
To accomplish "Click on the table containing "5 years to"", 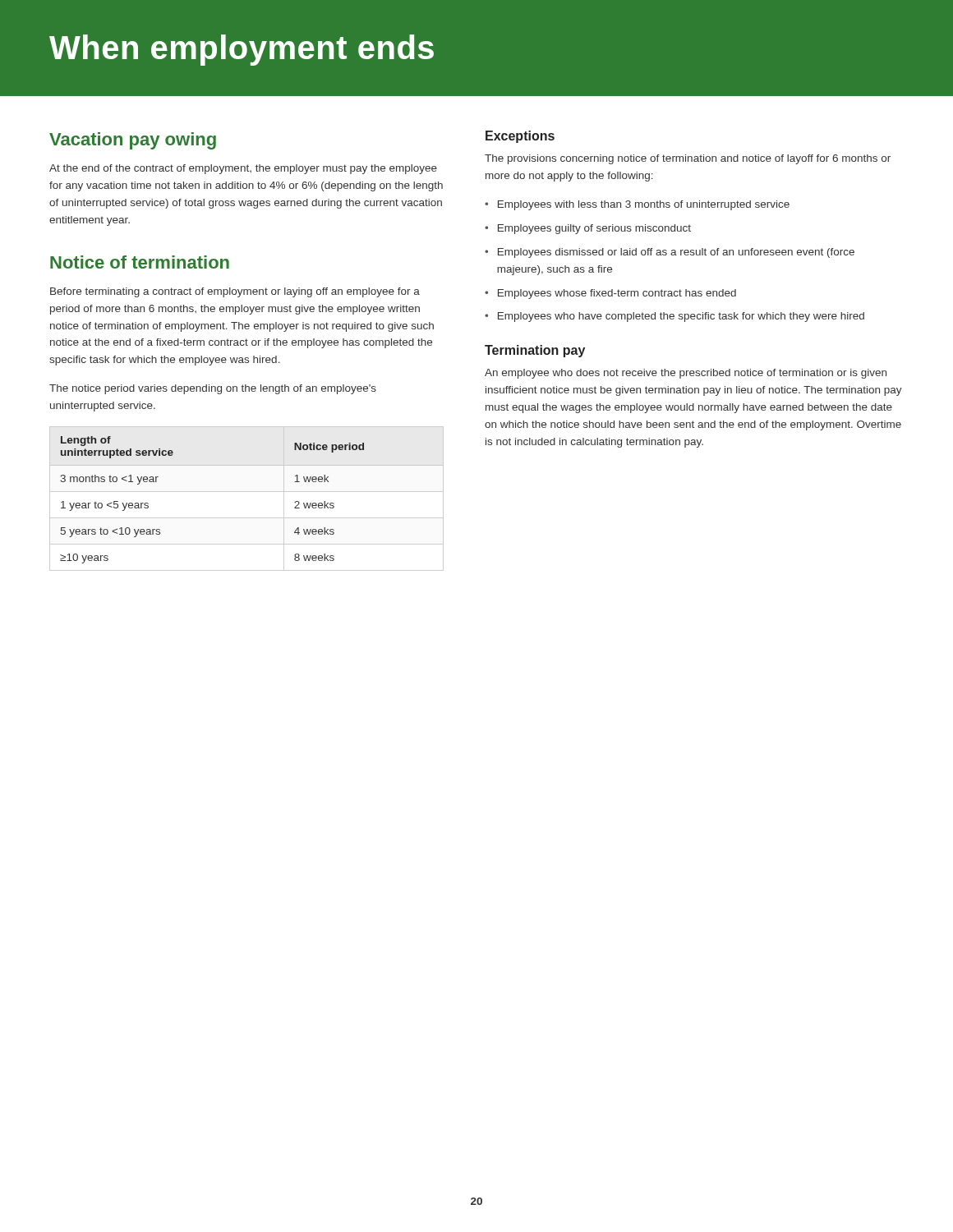I will tap(246, 499).
